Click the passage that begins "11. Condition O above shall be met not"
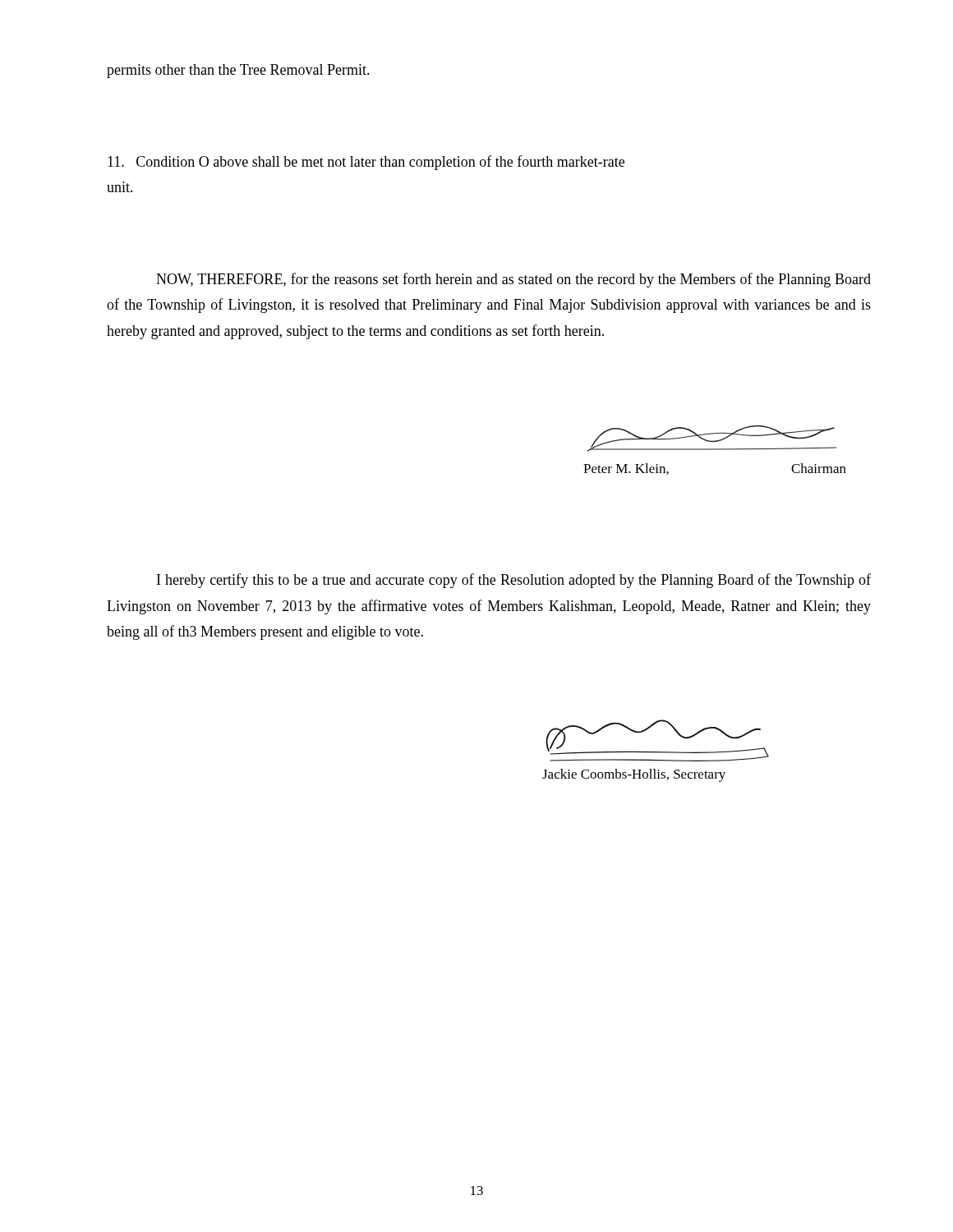 pyautogui.click(x=366, y=174)
